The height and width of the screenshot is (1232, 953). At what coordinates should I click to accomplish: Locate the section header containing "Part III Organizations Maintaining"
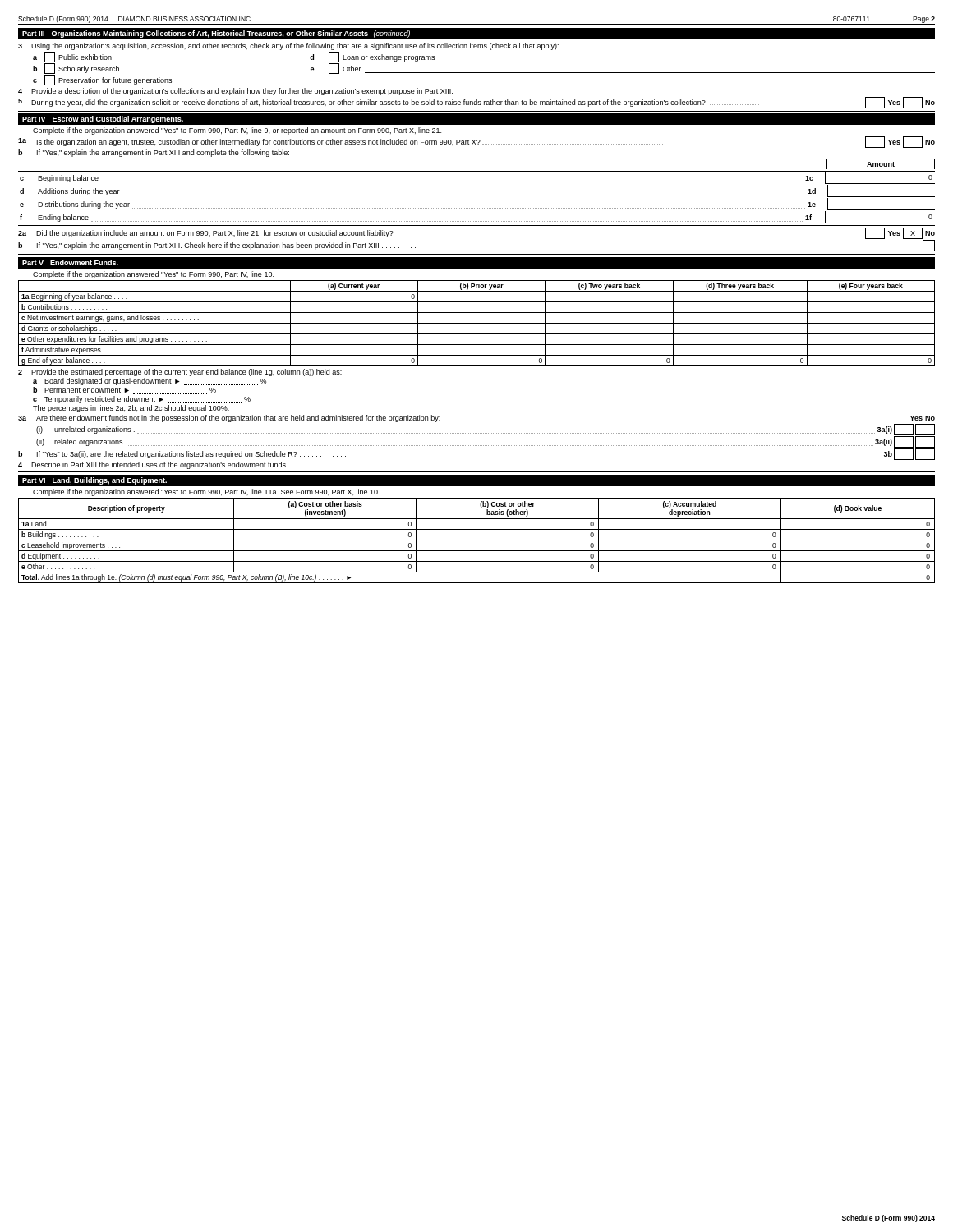click(x=216, y=34)
